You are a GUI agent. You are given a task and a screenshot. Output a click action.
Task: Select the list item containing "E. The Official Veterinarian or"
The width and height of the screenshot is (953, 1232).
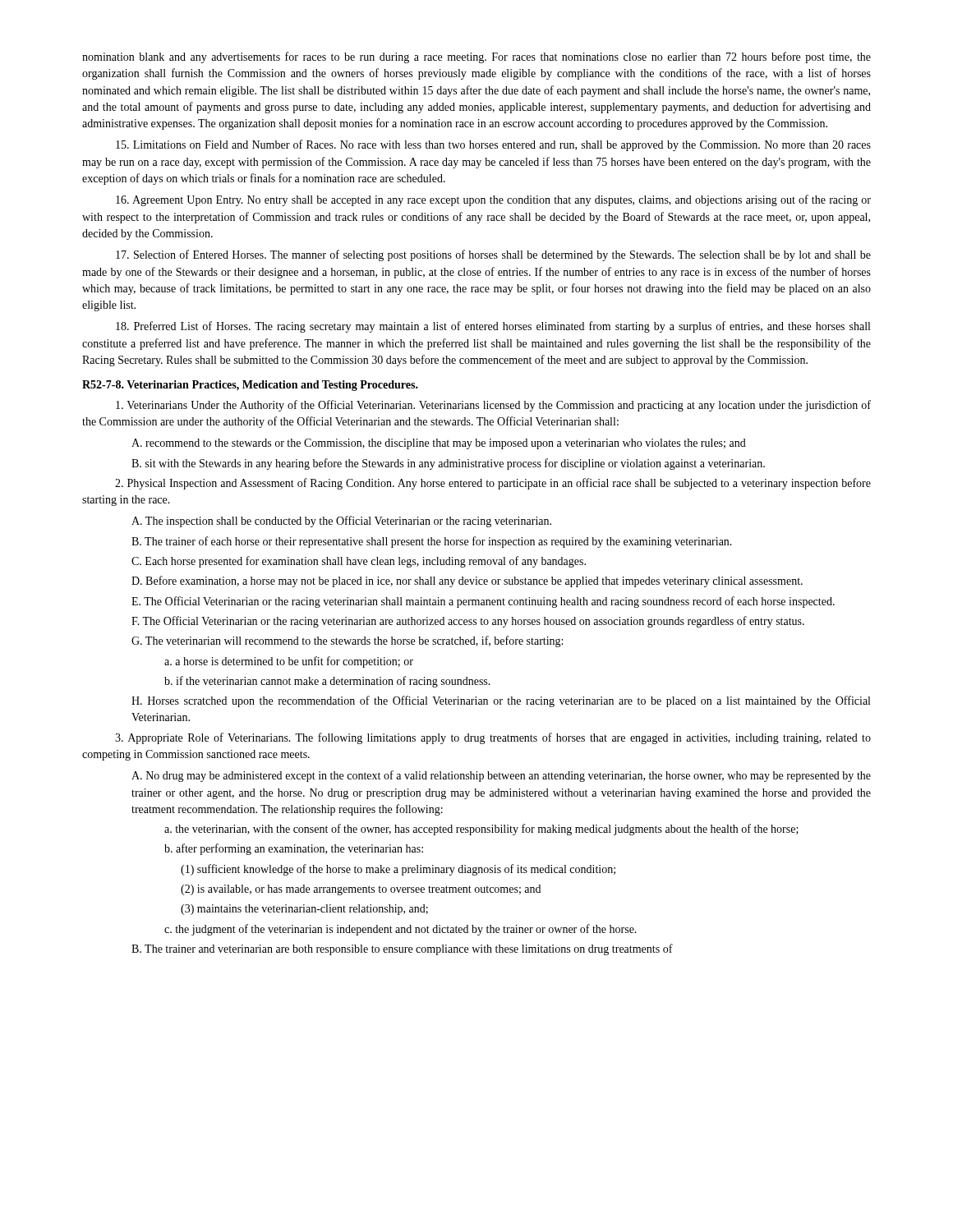[483, 601]
